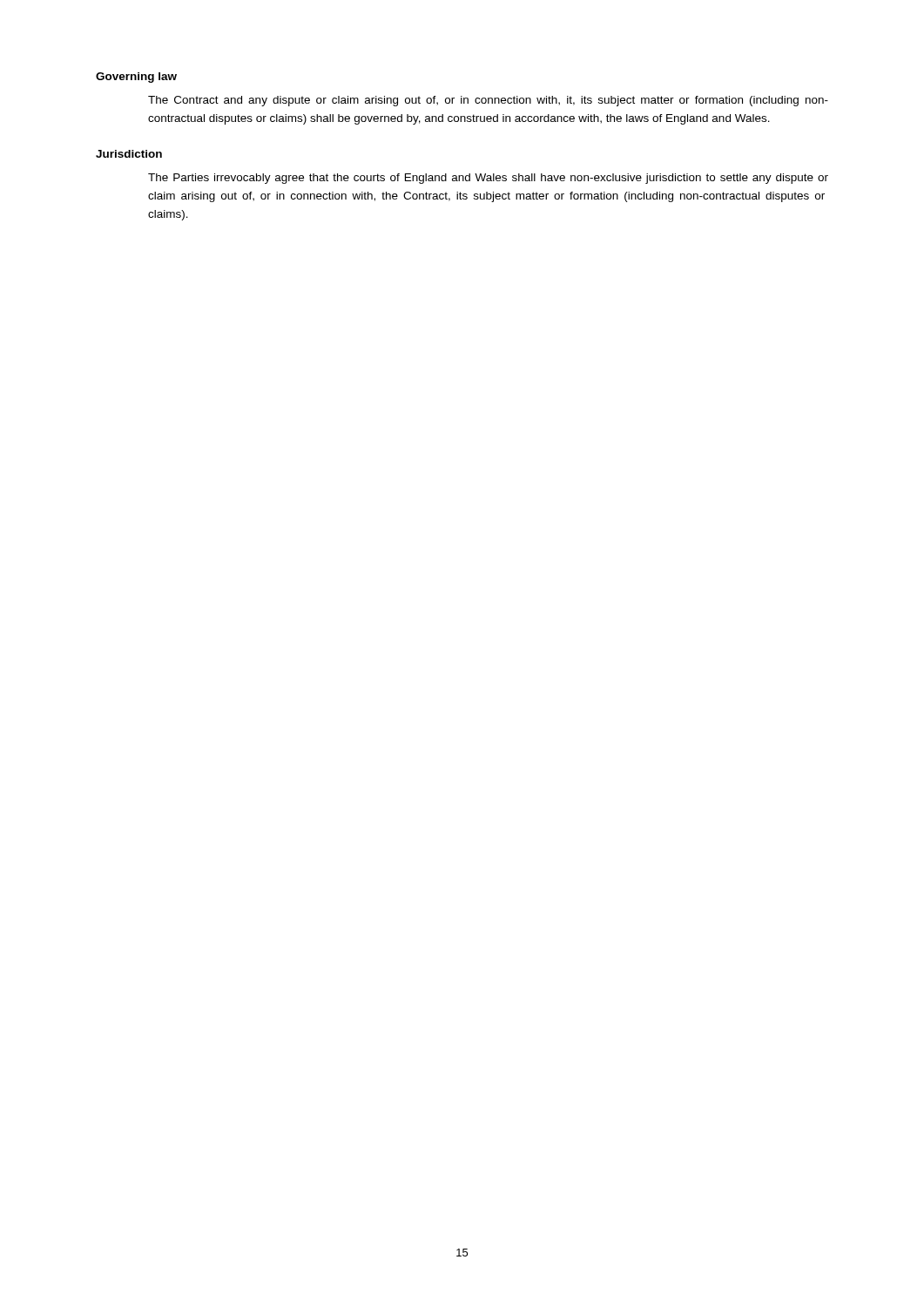Find the region starting "The Parties irrevocably agree"

pos(488,195)
